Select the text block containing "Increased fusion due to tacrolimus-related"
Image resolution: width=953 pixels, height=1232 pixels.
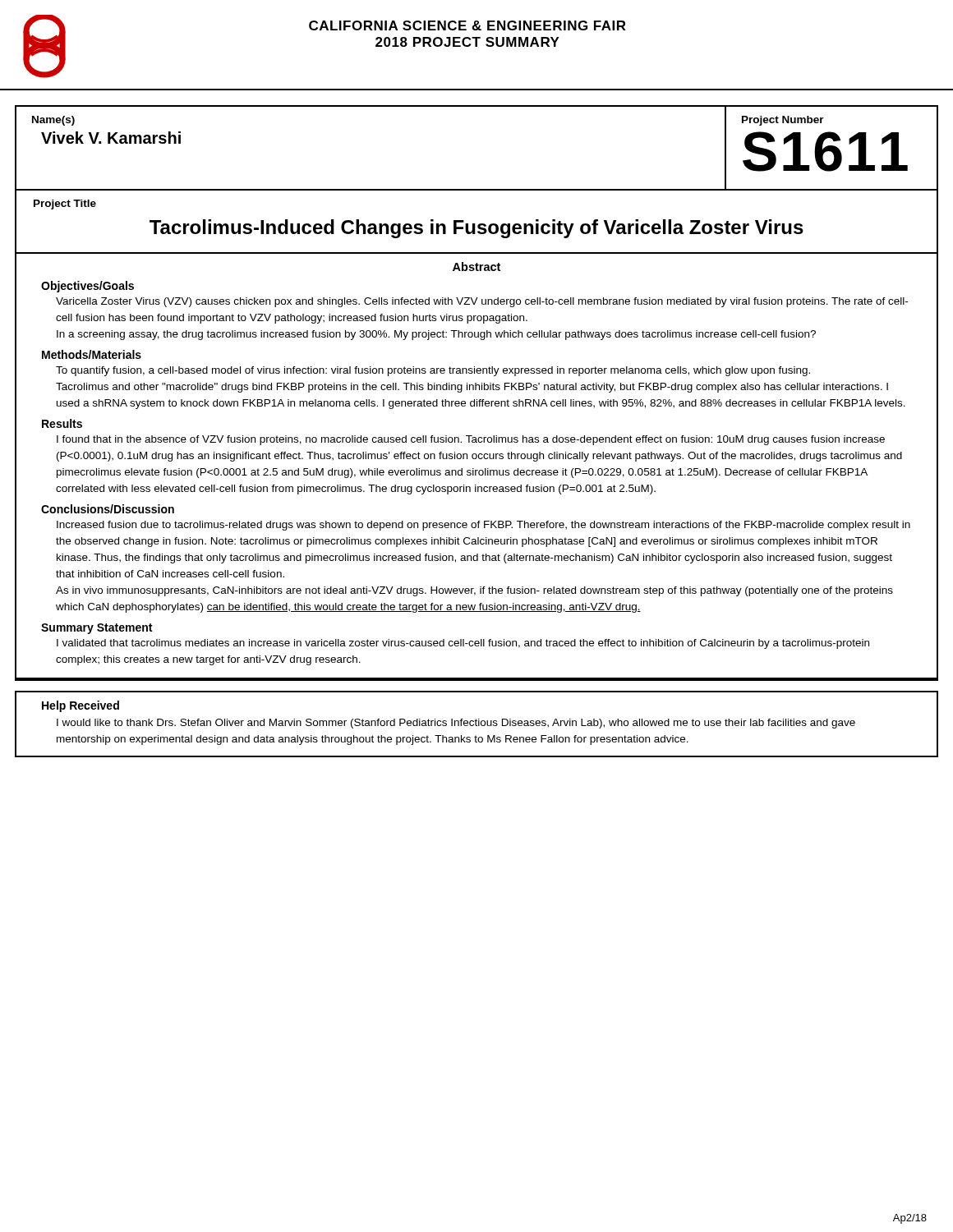[x=483, y=565]
